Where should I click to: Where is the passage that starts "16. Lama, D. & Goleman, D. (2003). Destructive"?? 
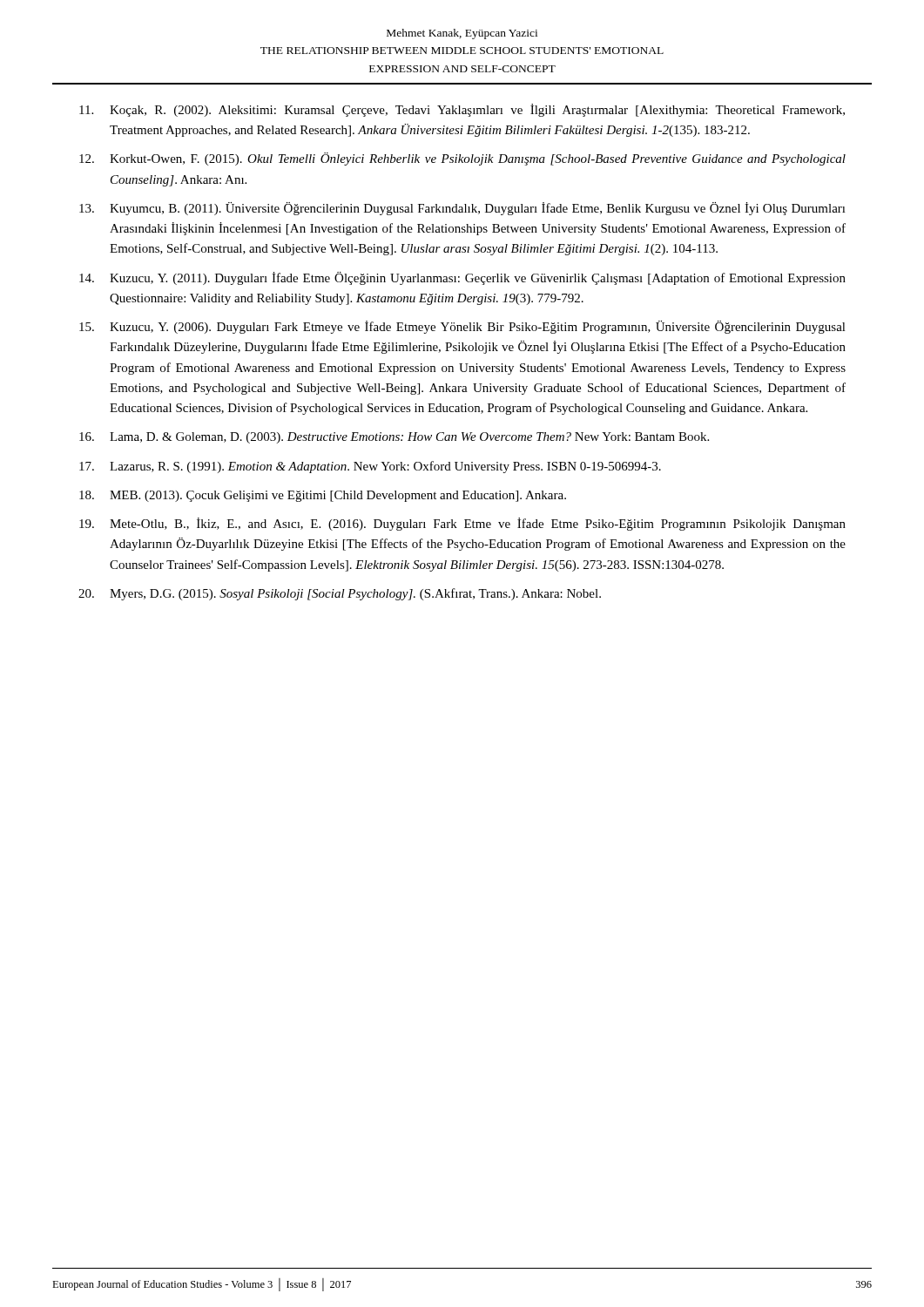pos(462,437)
